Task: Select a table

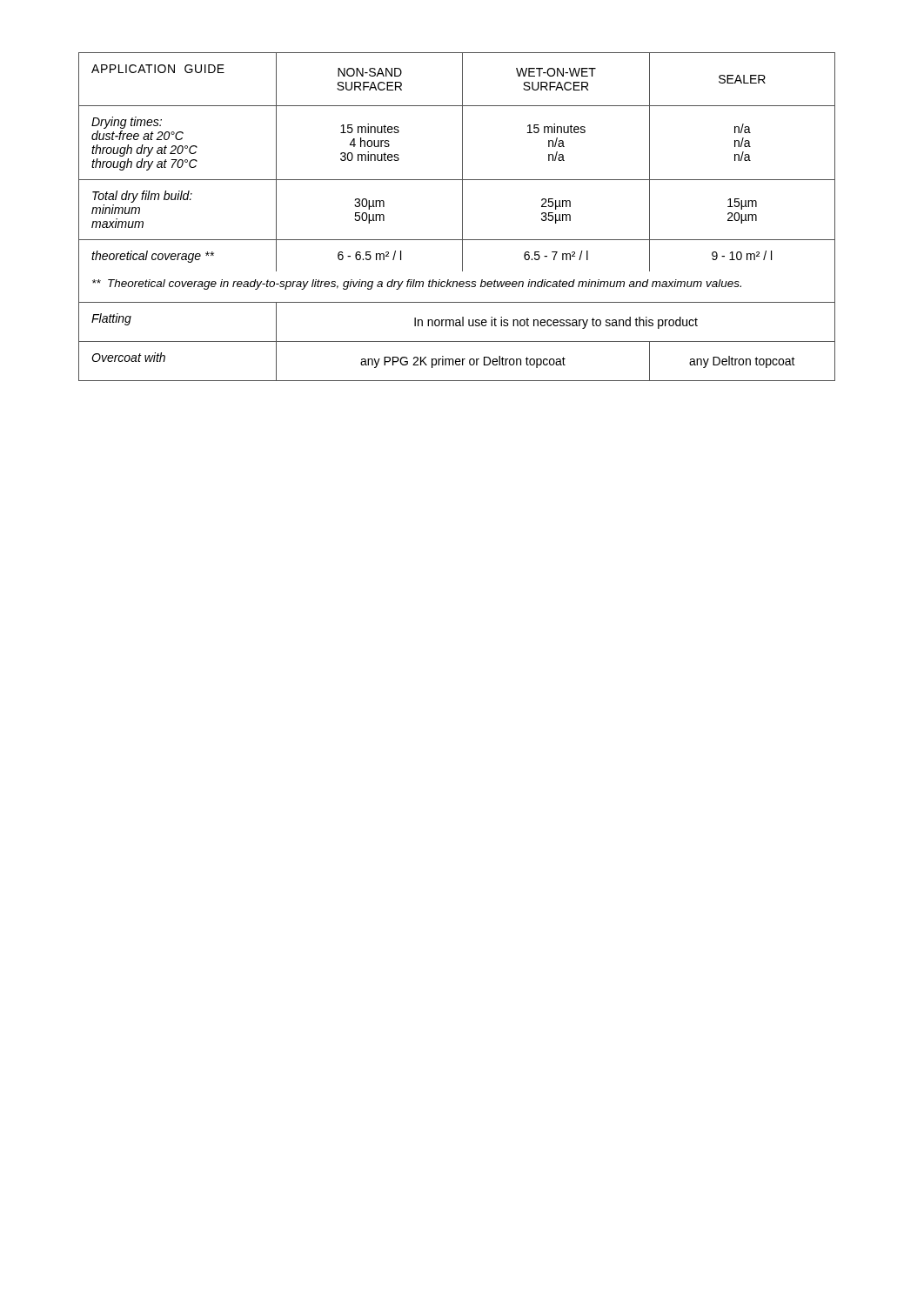Action: pos(457,217)
